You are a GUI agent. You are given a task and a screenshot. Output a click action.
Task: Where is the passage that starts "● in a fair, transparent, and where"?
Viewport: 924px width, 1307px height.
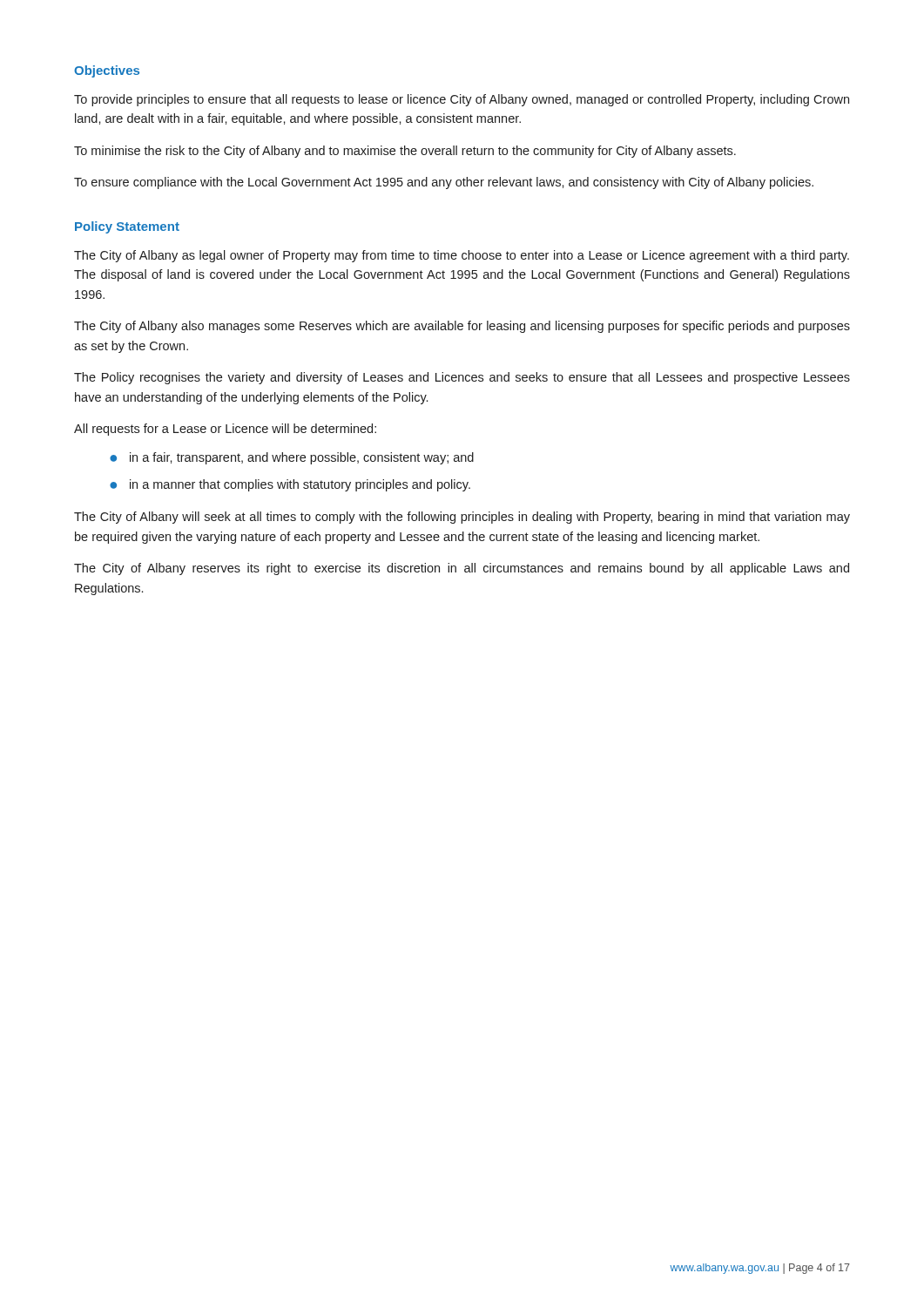point(479,458)
